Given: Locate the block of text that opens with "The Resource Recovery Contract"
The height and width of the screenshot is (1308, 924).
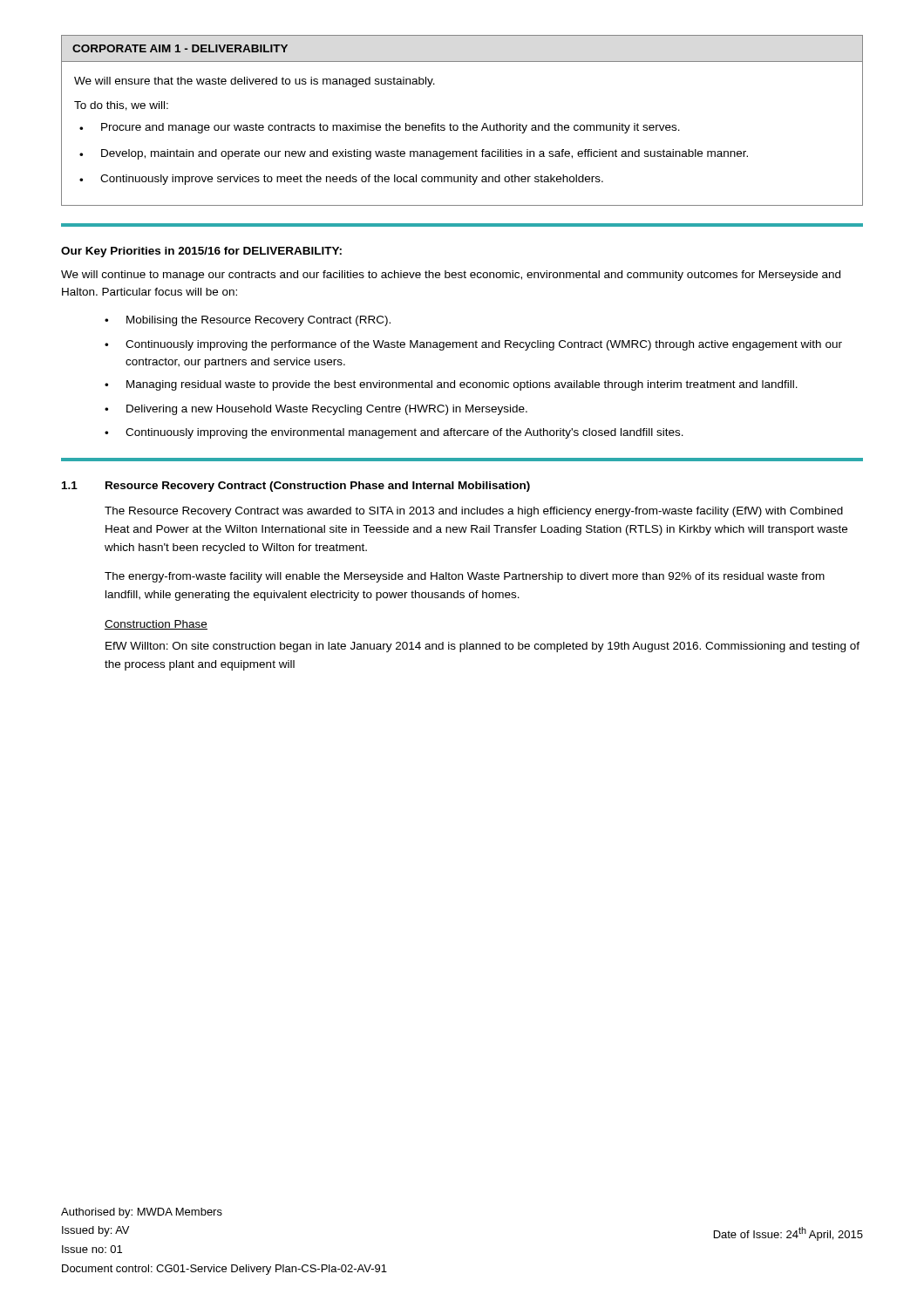Looking at the screenshot, I should click(476, 529).
